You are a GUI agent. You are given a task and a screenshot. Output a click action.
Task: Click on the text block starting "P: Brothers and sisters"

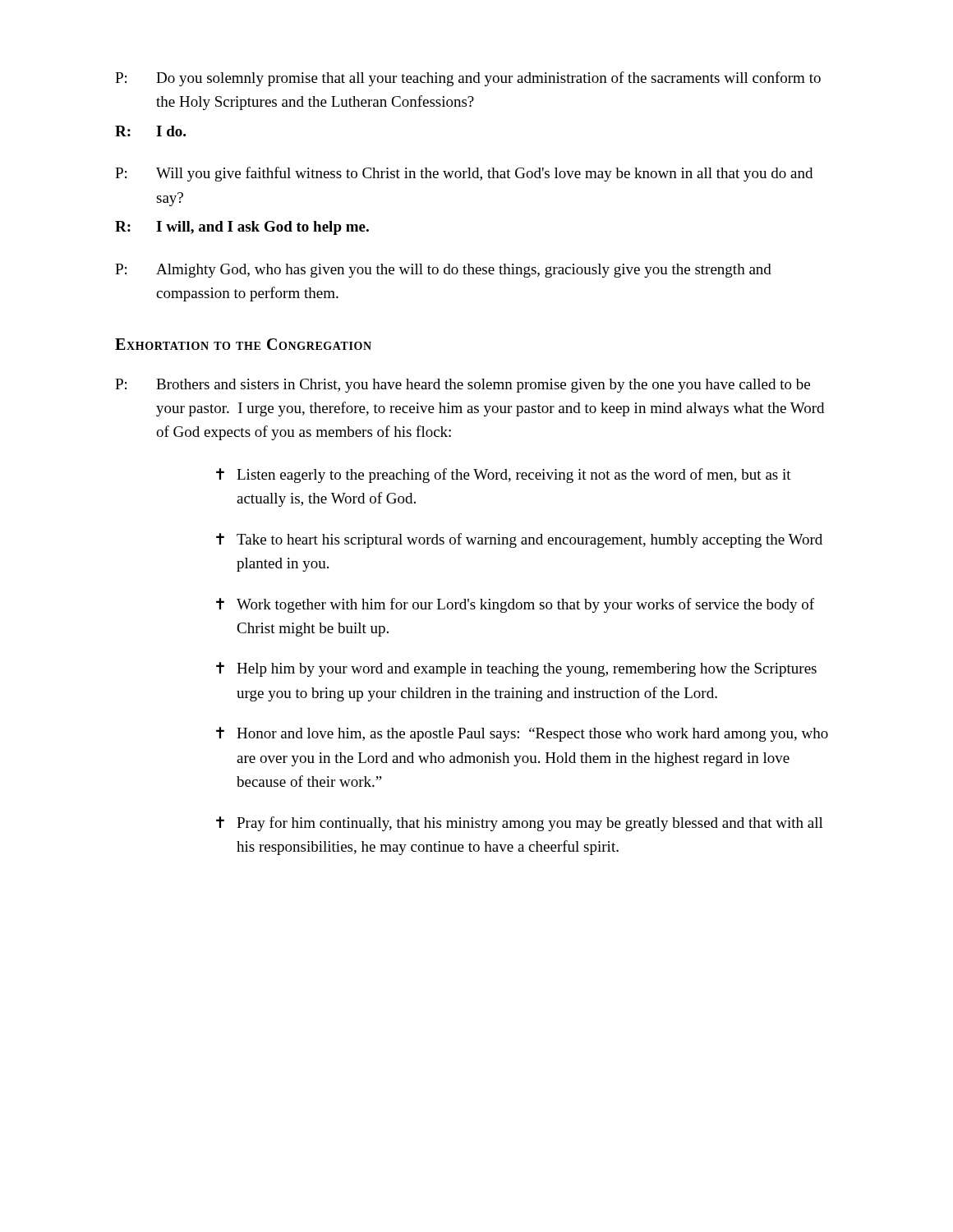(476, 408)
